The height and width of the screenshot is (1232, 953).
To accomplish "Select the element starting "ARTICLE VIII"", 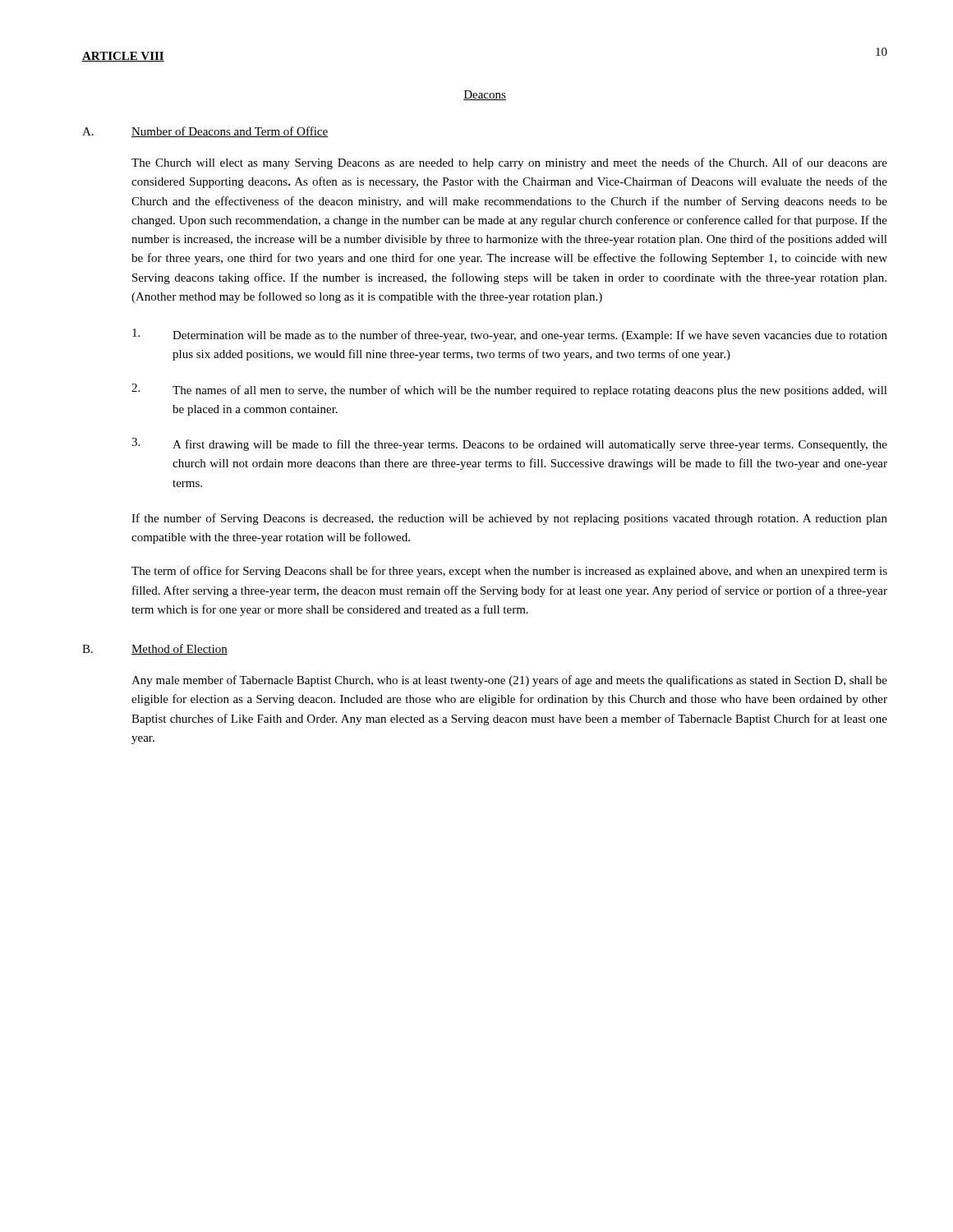I will pos(123,56).
